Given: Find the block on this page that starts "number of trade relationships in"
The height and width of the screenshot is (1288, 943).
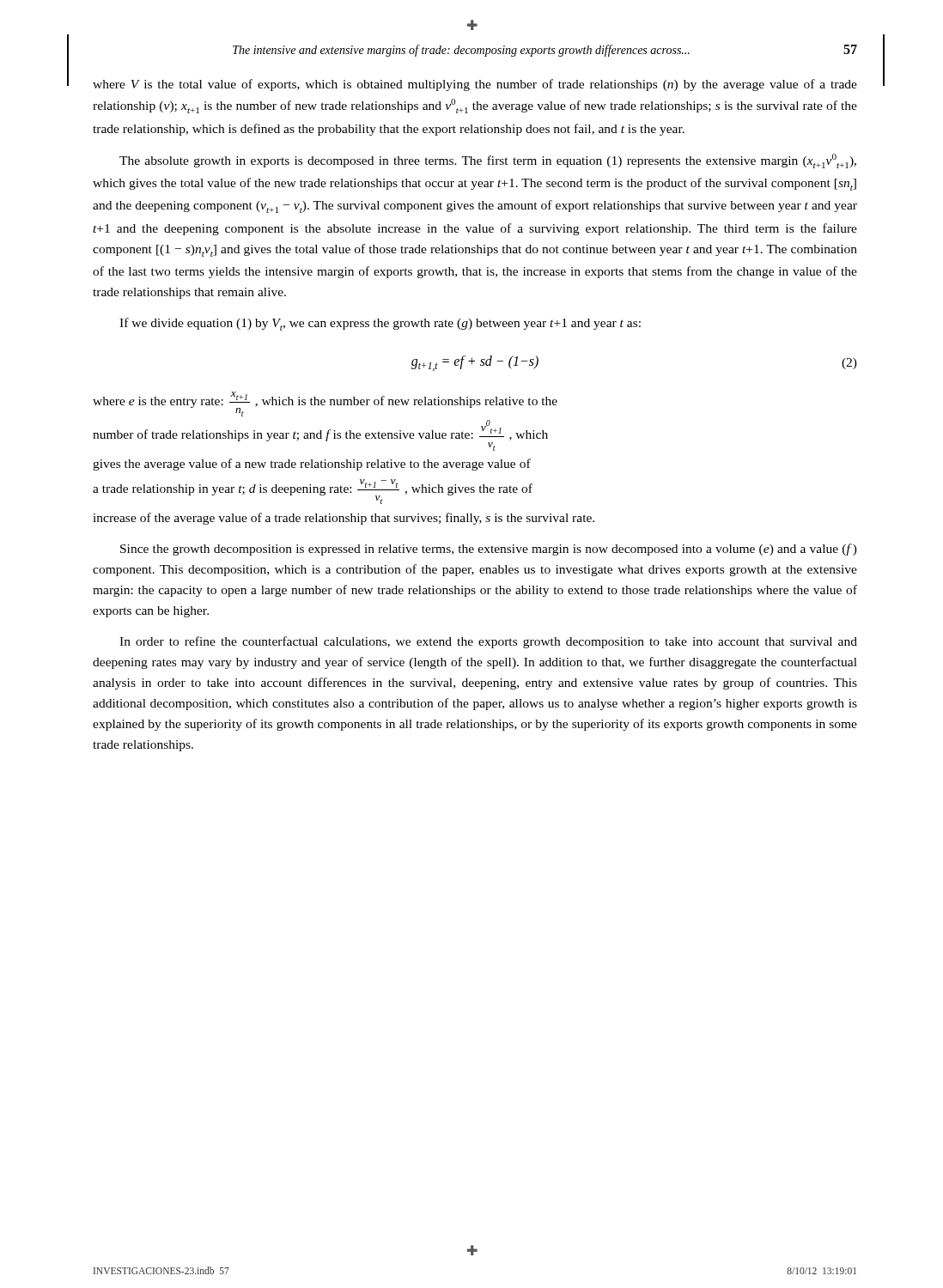Looking at the screenshot, I should tap(320, 436).
